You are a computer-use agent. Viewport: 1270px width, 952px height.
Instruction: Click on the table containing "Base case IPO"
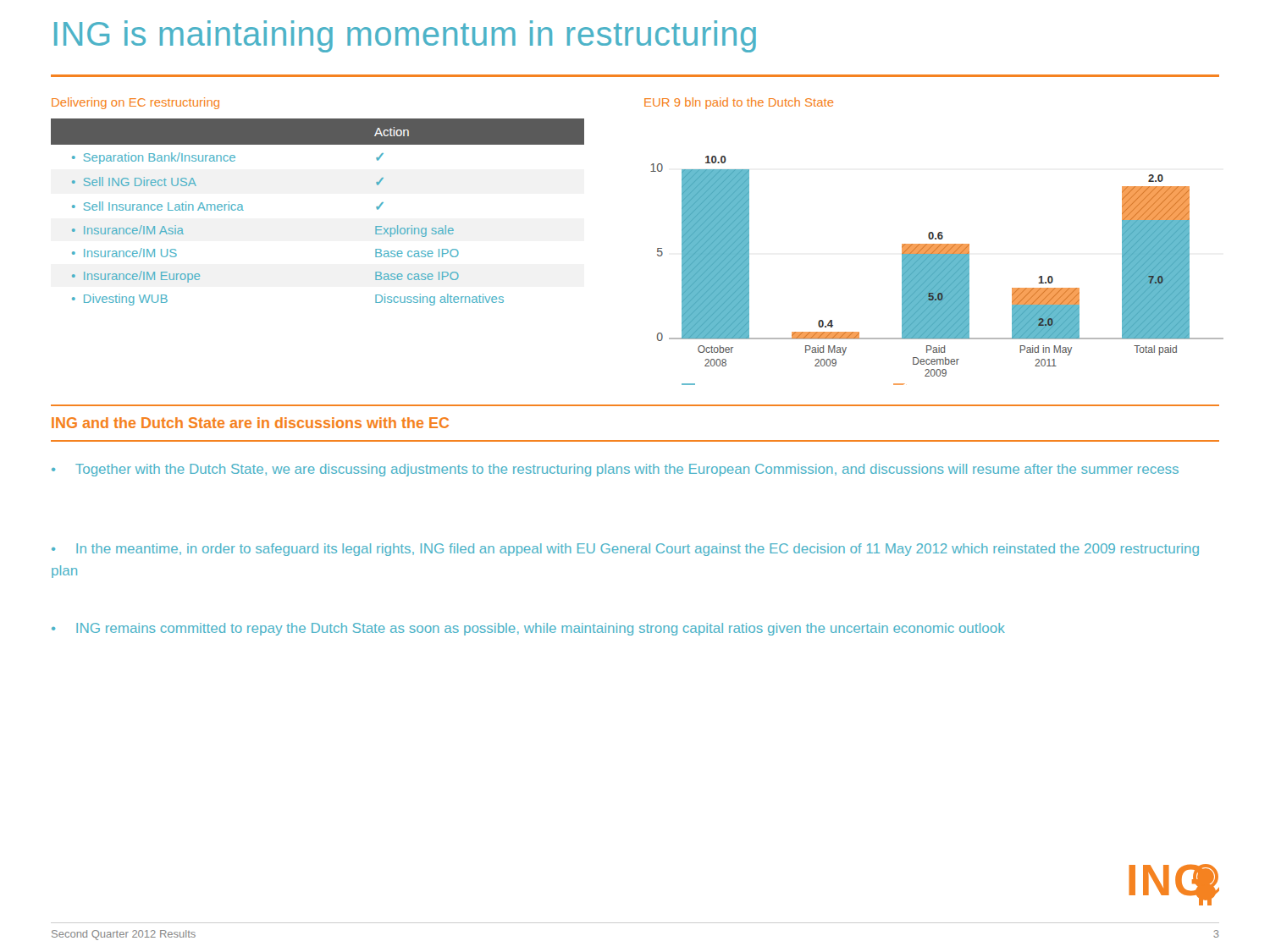click(318, 214)
